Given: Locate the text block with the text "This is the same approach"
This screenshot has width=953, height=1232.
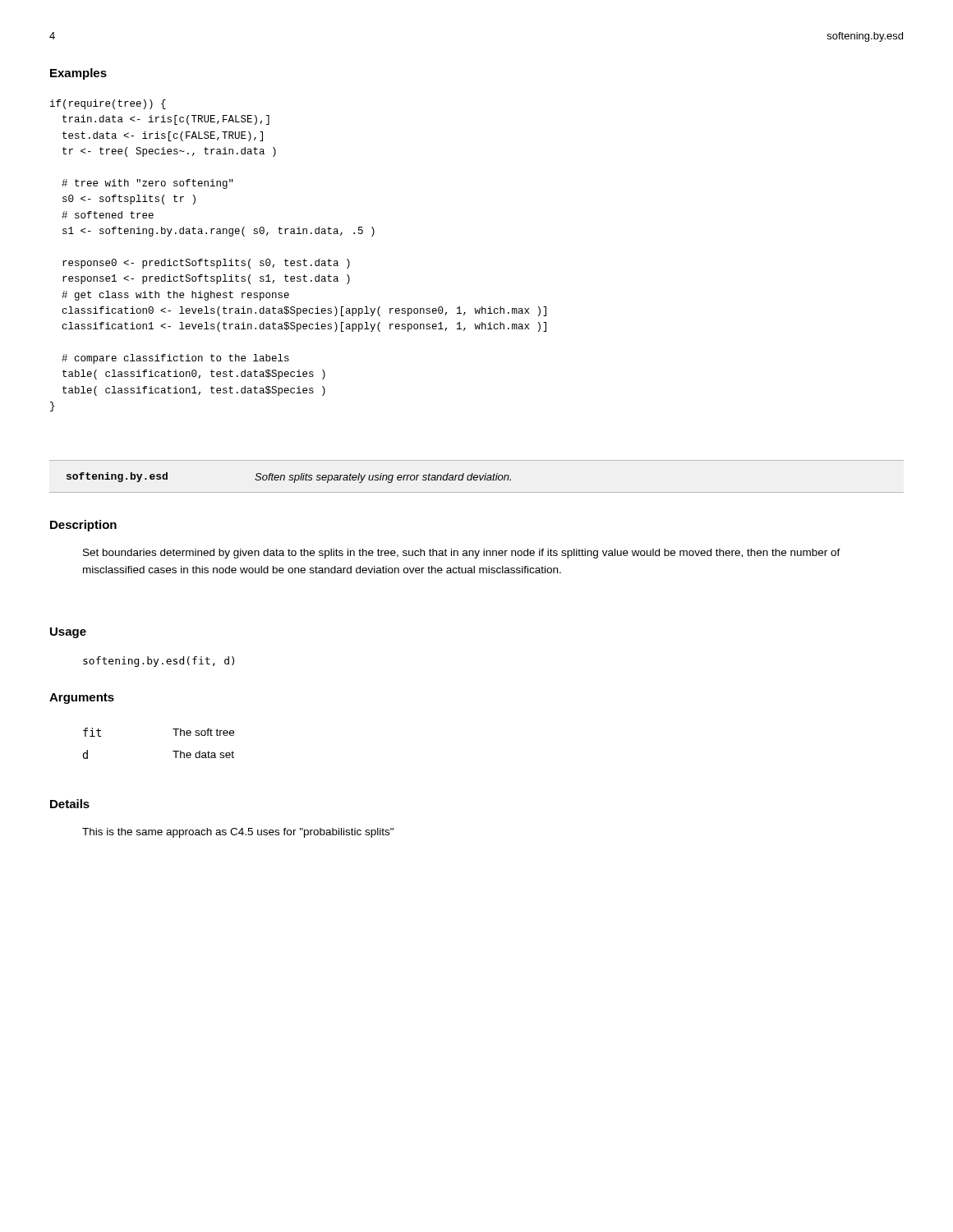Looking at the screenshot, I should [x=238, y=832].
